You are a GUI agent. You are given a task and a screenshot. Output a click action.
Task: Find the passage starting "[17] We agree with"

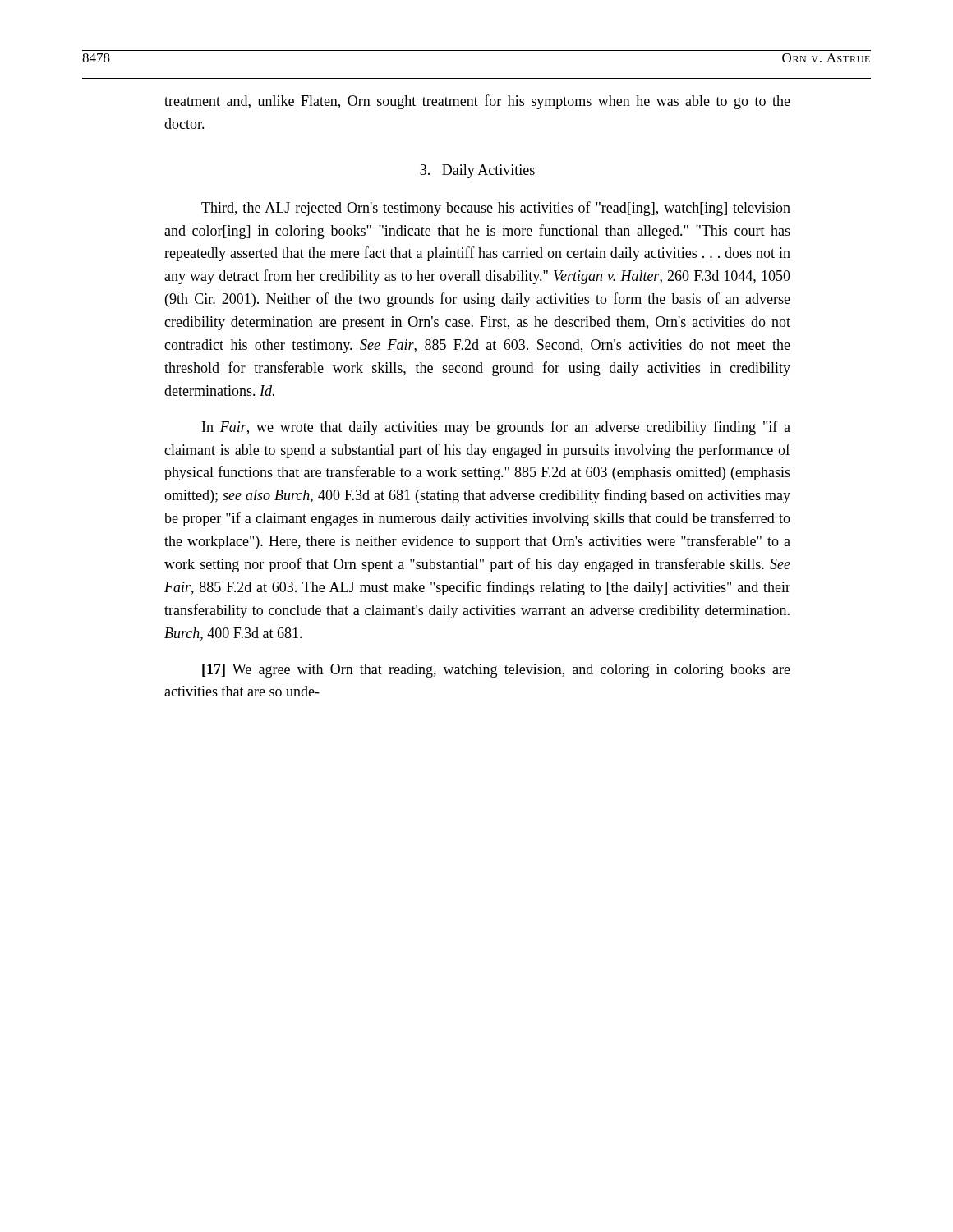(x=477, y=681)
